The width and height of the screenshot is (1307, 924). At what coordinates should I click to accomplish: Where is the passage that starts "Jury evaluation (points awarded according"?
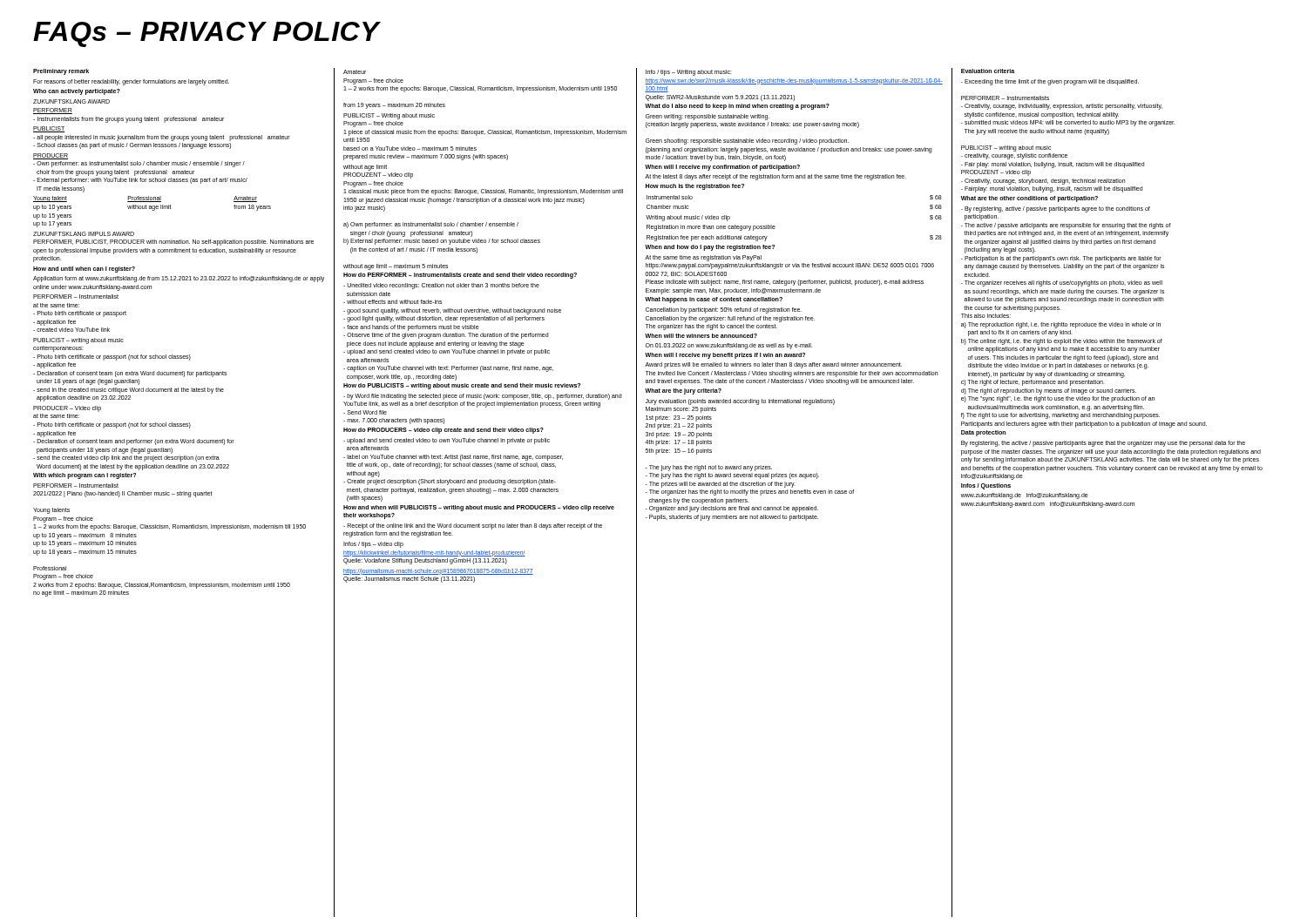[750, 459]
